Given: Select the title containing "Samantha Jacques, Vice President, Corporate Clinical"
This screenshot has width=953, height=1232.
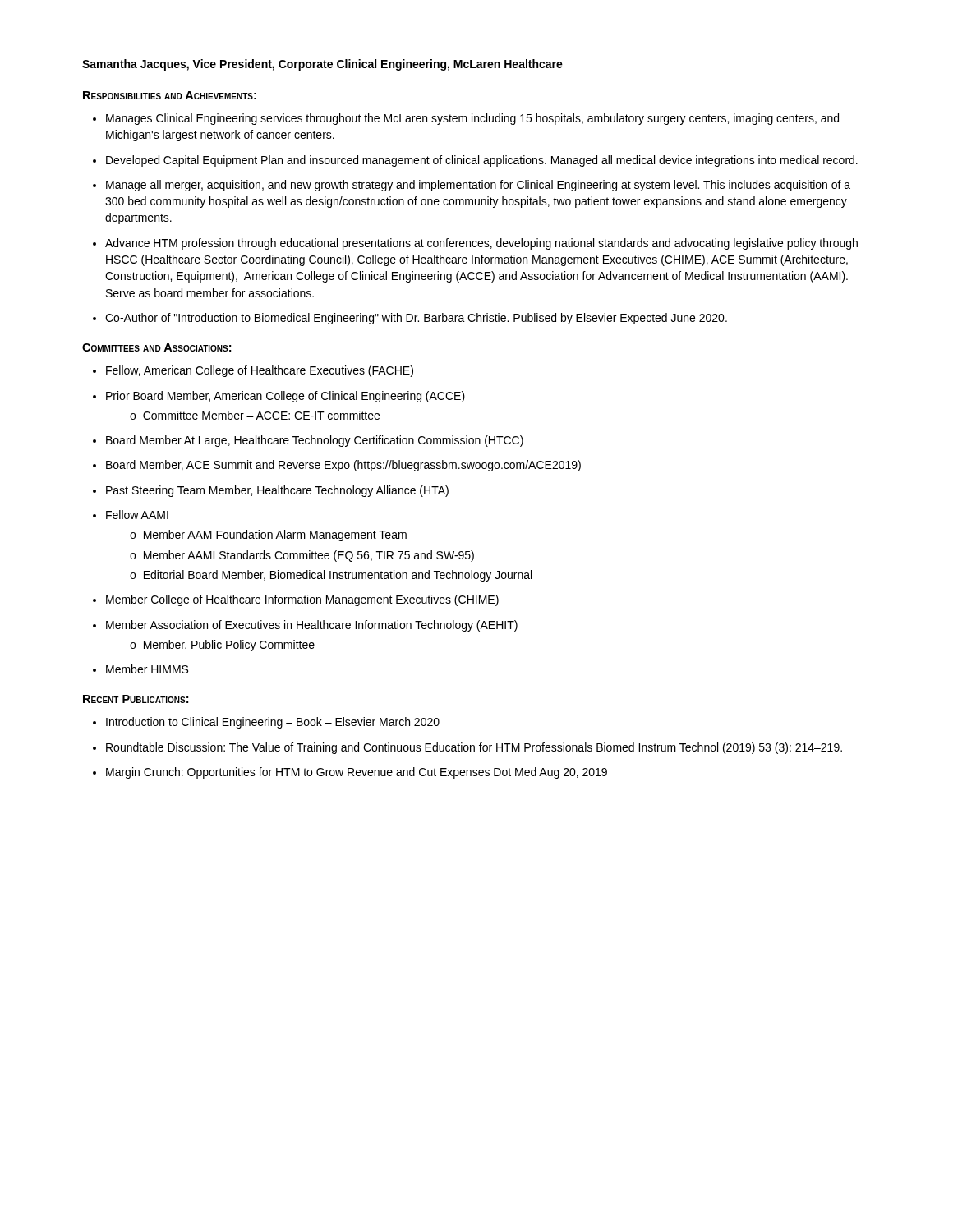Looking at the screenshot, I should pos(322,64).
